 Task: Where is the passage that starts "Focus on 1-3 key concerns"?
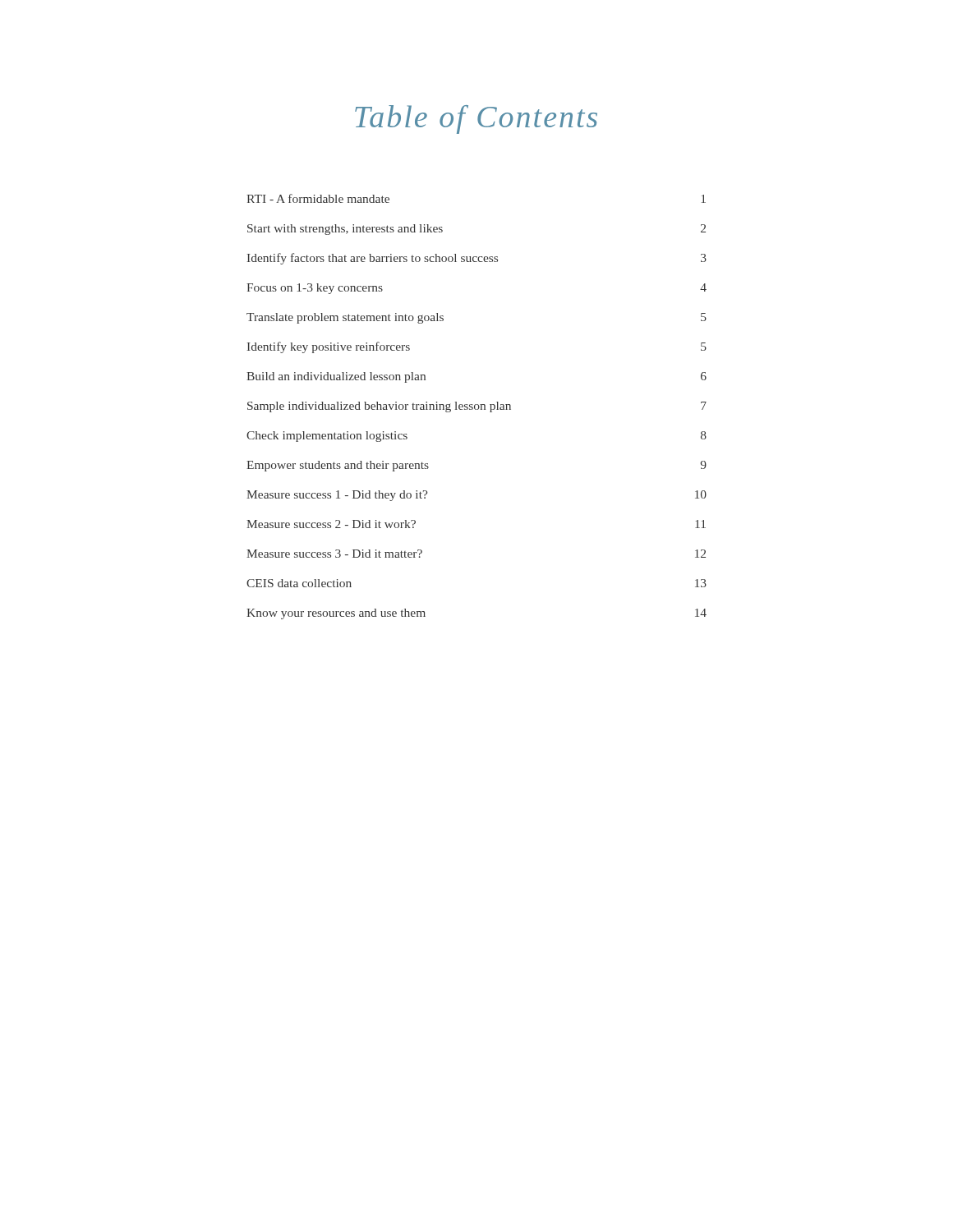point(311,288)
